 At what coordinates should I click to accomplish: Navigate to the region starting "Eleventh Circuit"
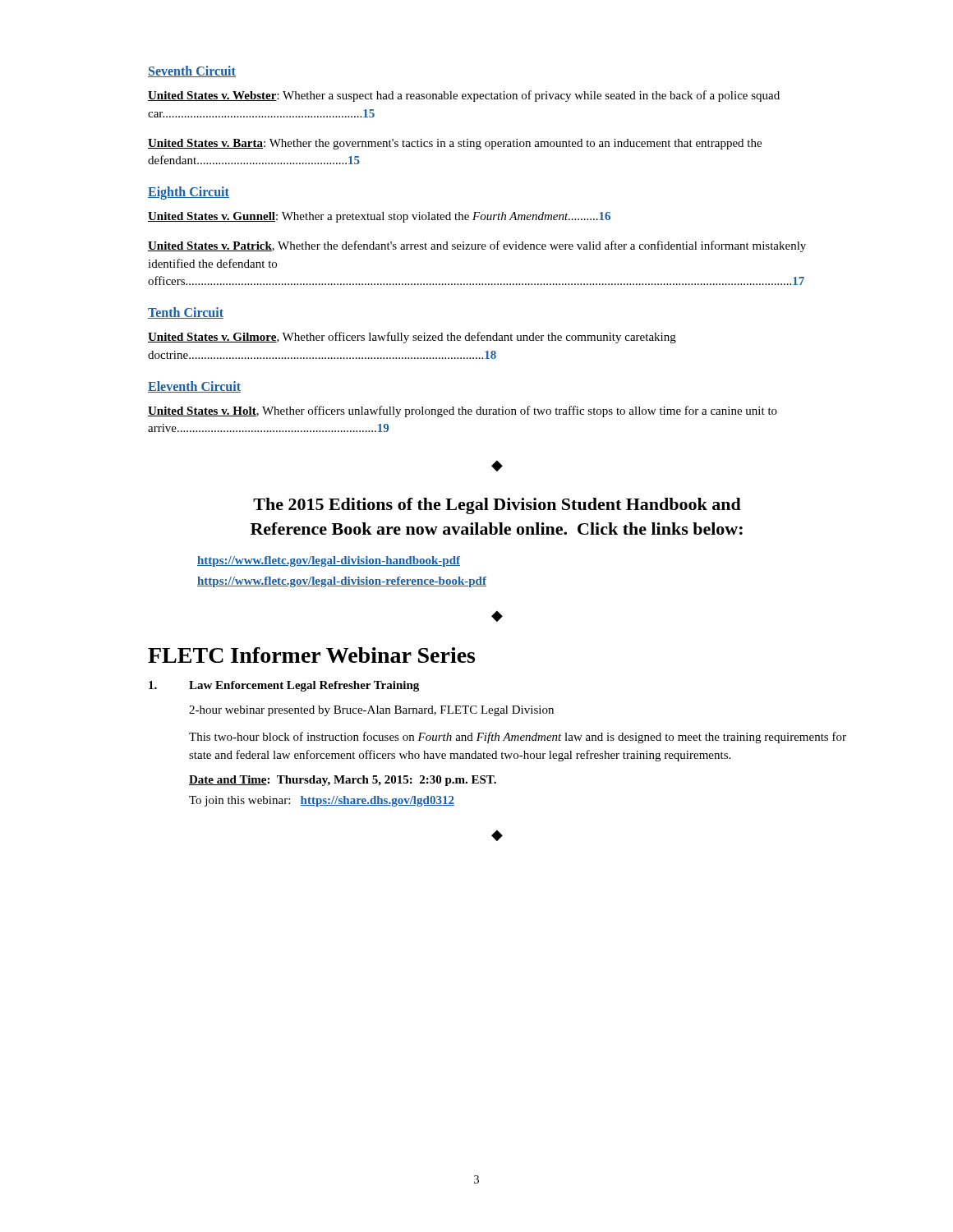pos(194,386)
